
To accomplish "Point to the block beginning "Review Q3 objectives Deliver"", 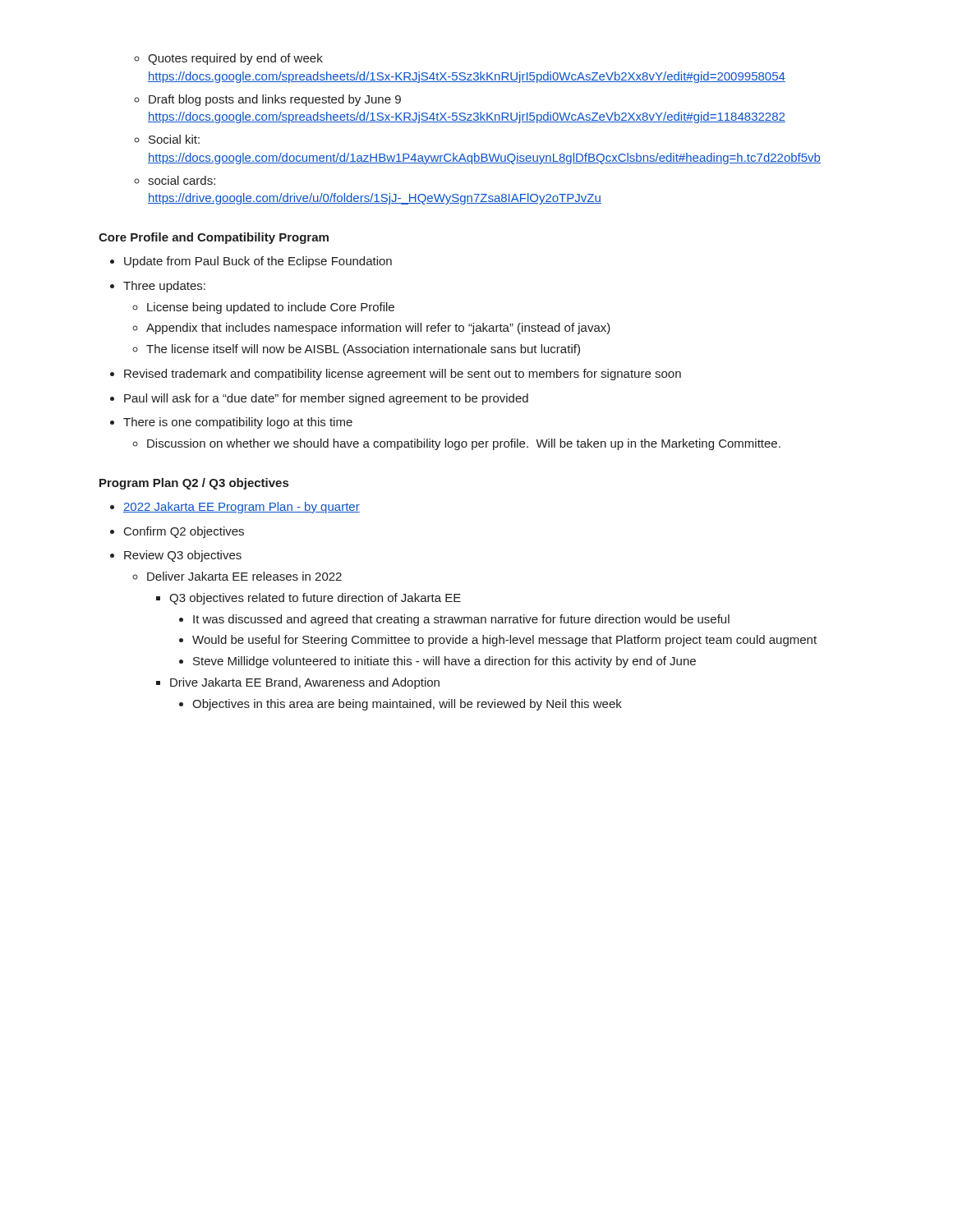I will pos(476,629).
